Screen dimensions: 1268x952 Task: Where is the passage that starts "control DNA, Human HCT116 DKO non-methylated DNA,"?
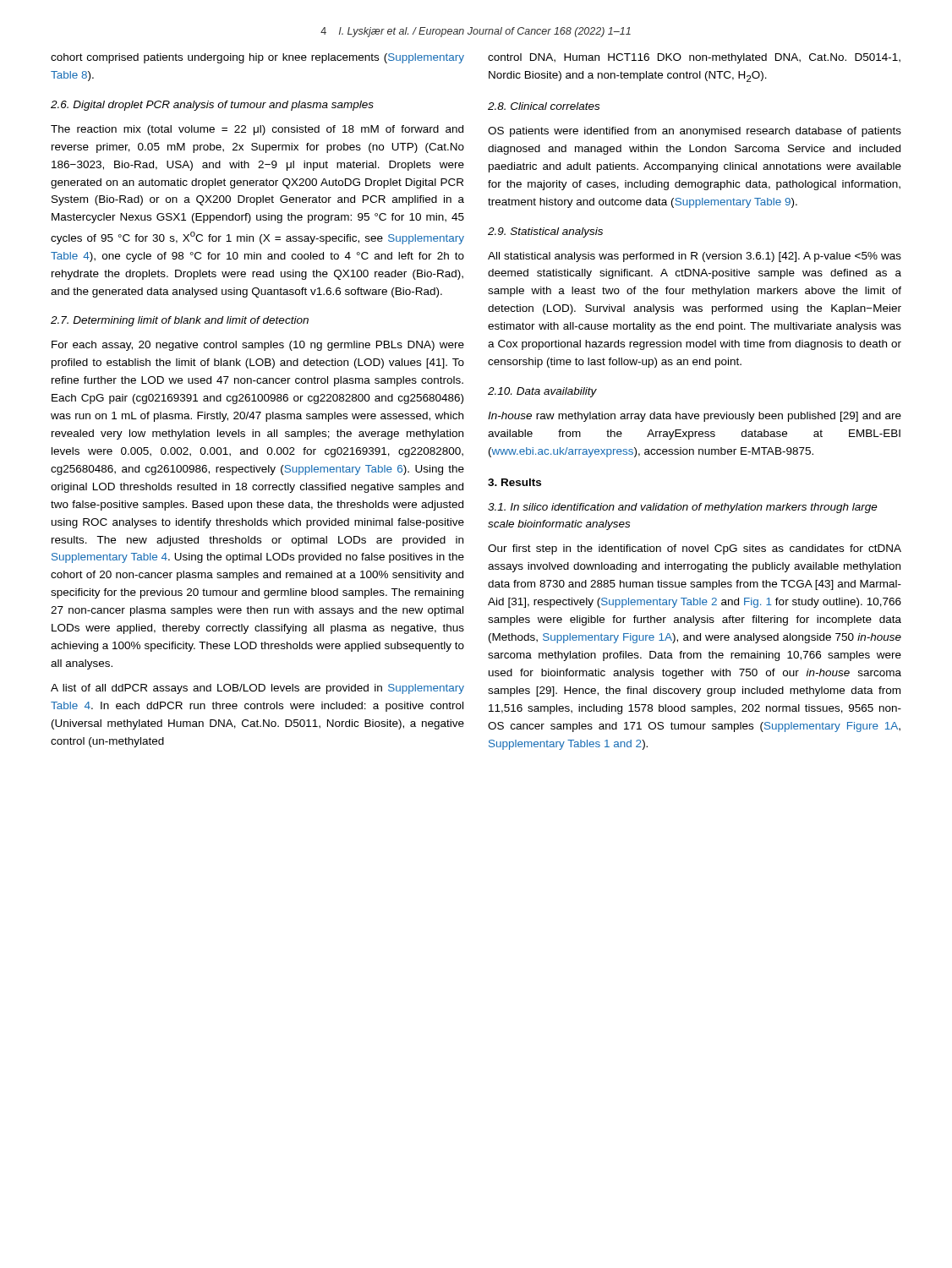click(695, 68)
